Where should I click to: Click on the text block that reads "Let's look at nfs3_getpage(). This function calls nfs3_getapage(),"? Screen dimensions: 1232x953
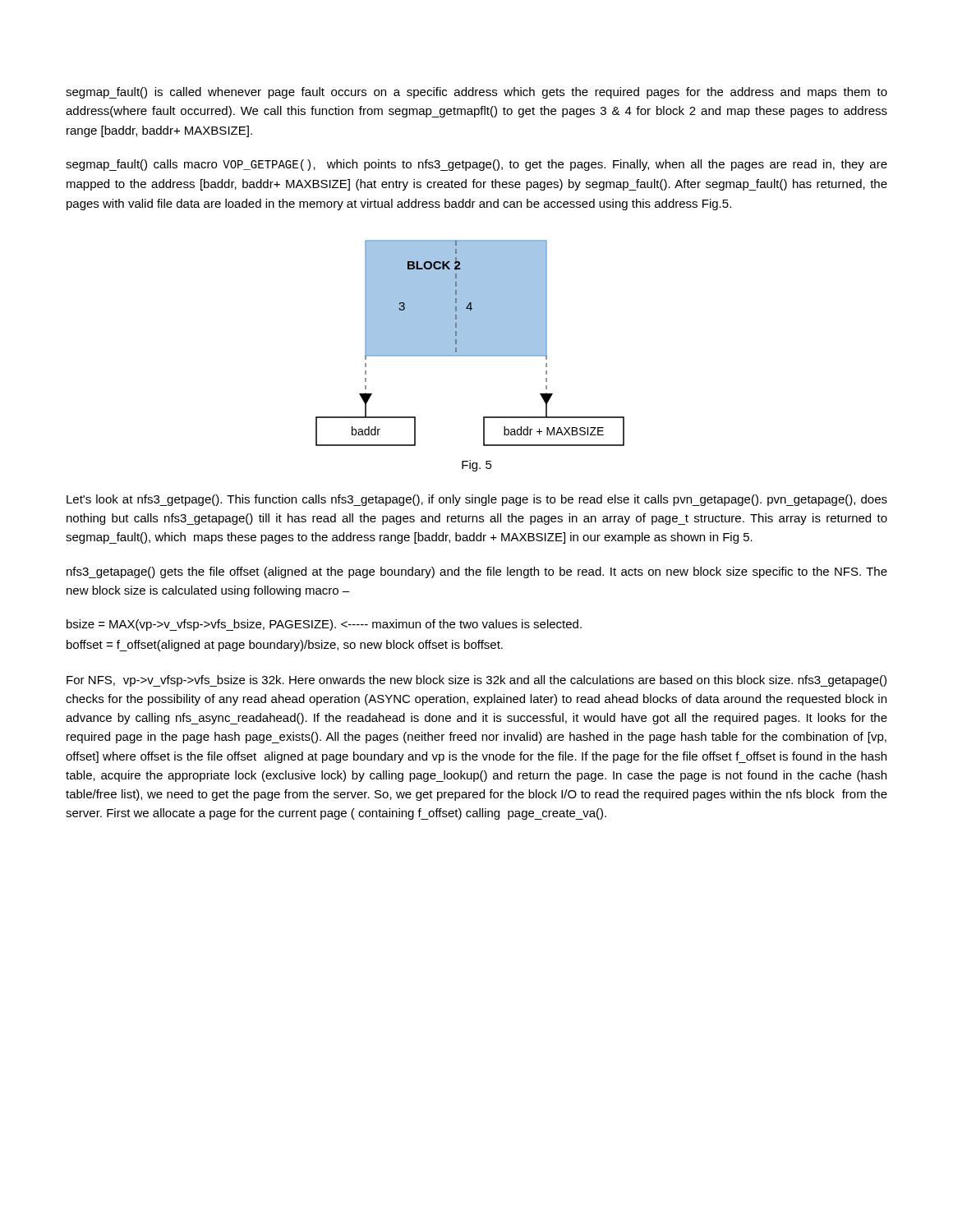tap(476, 518)
